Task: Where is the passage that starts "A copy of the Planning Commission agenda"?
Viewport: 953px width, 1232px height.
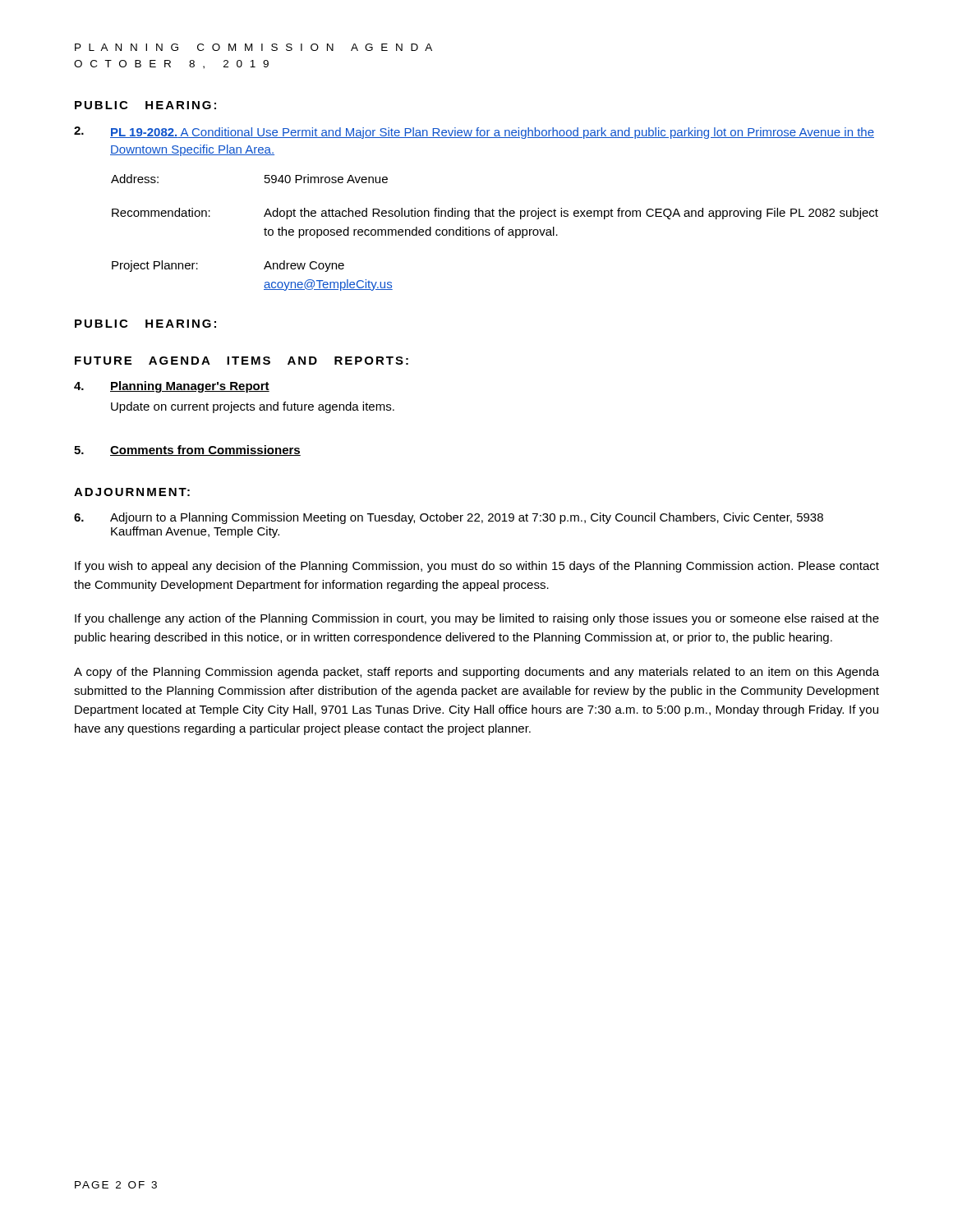Action: point(476,700)
